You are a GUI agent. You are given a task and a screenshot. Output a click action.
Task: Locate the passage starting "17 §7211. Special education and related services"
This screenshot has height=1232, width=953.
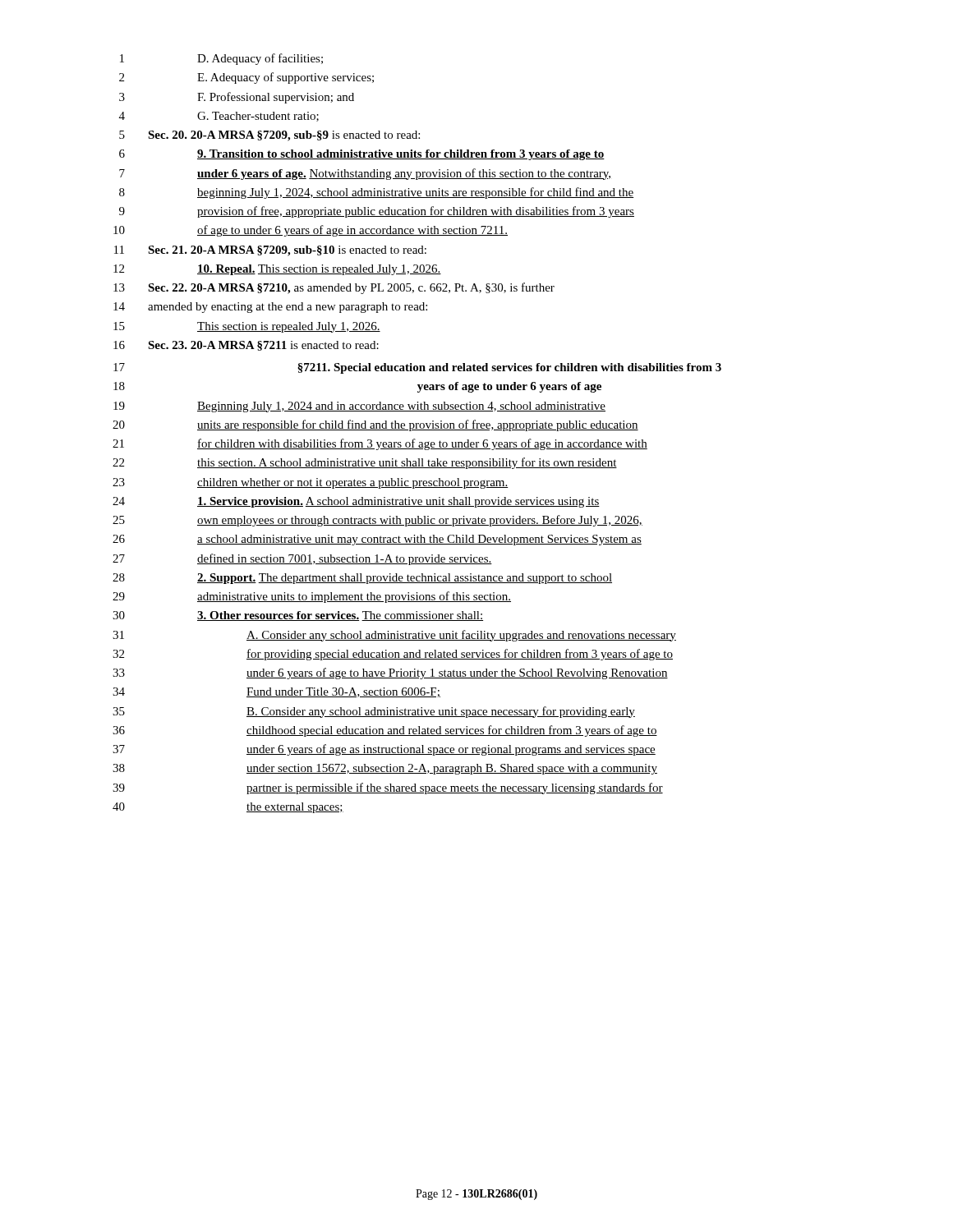[x=476, y=368]
